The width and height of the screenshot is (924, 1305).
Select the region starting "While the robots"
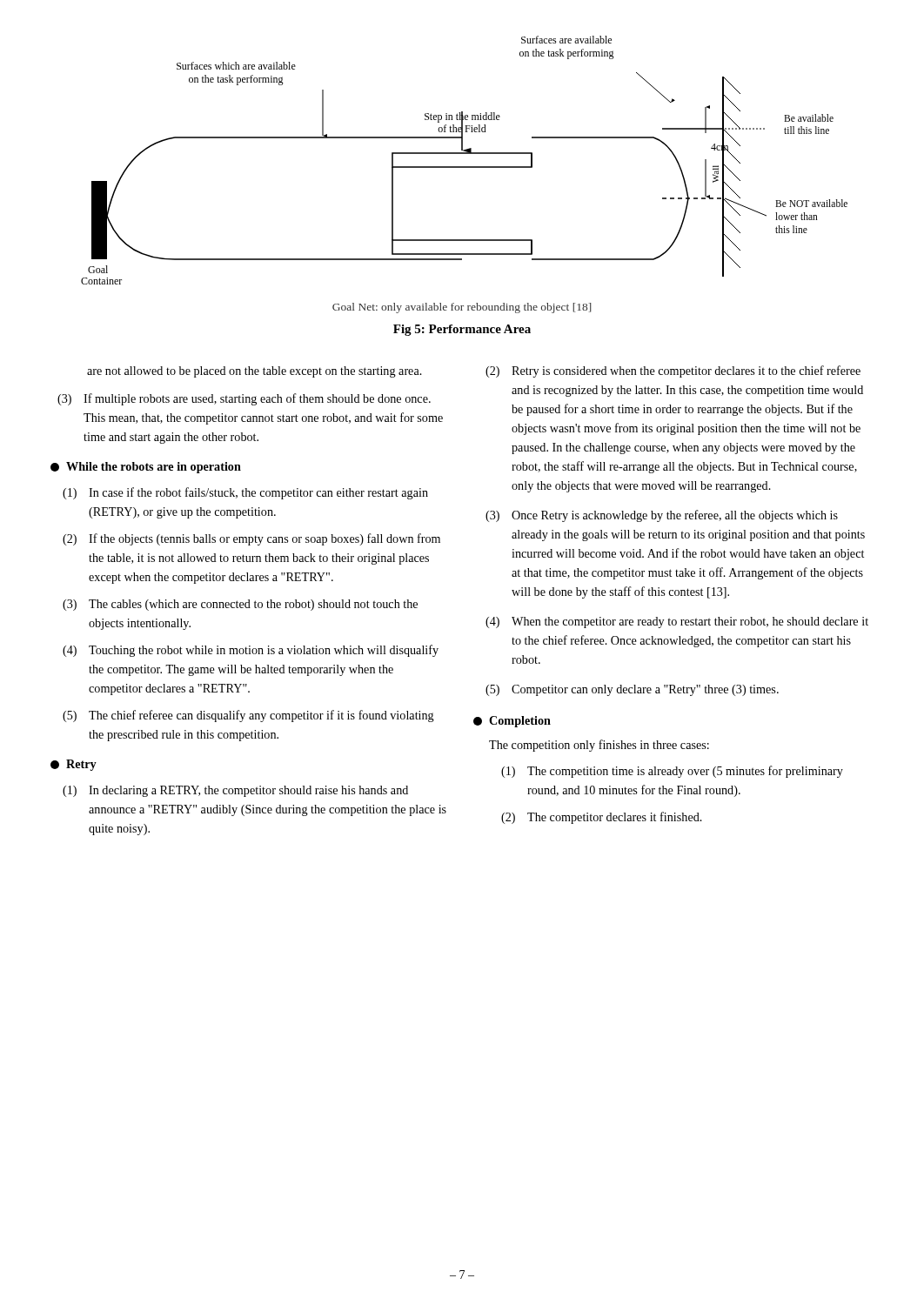(x=146, y=466)
